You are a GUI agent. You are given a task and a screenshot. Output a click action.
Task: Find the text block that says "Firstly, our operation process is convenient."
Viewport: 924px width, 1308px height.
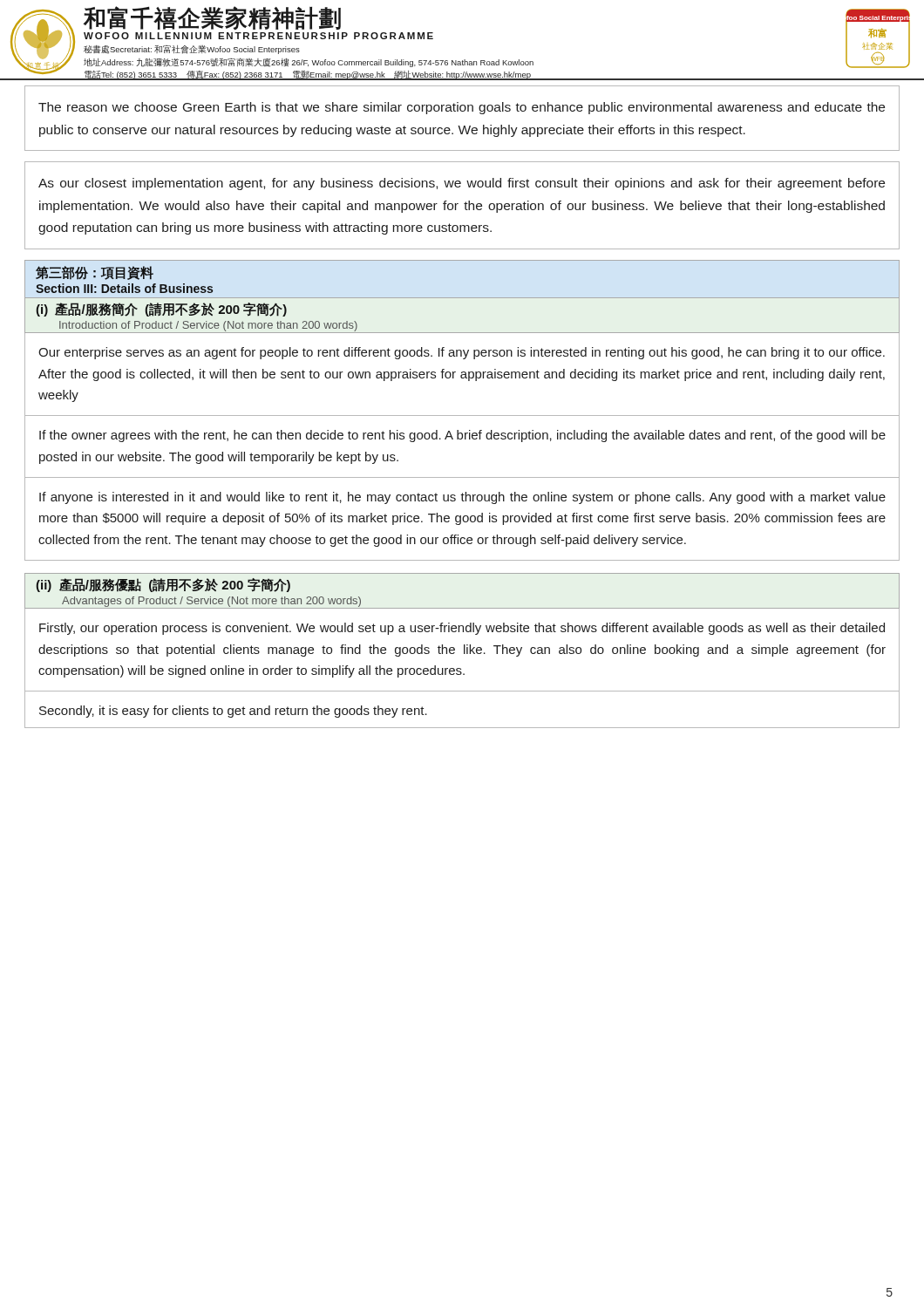tap(462, 649)
